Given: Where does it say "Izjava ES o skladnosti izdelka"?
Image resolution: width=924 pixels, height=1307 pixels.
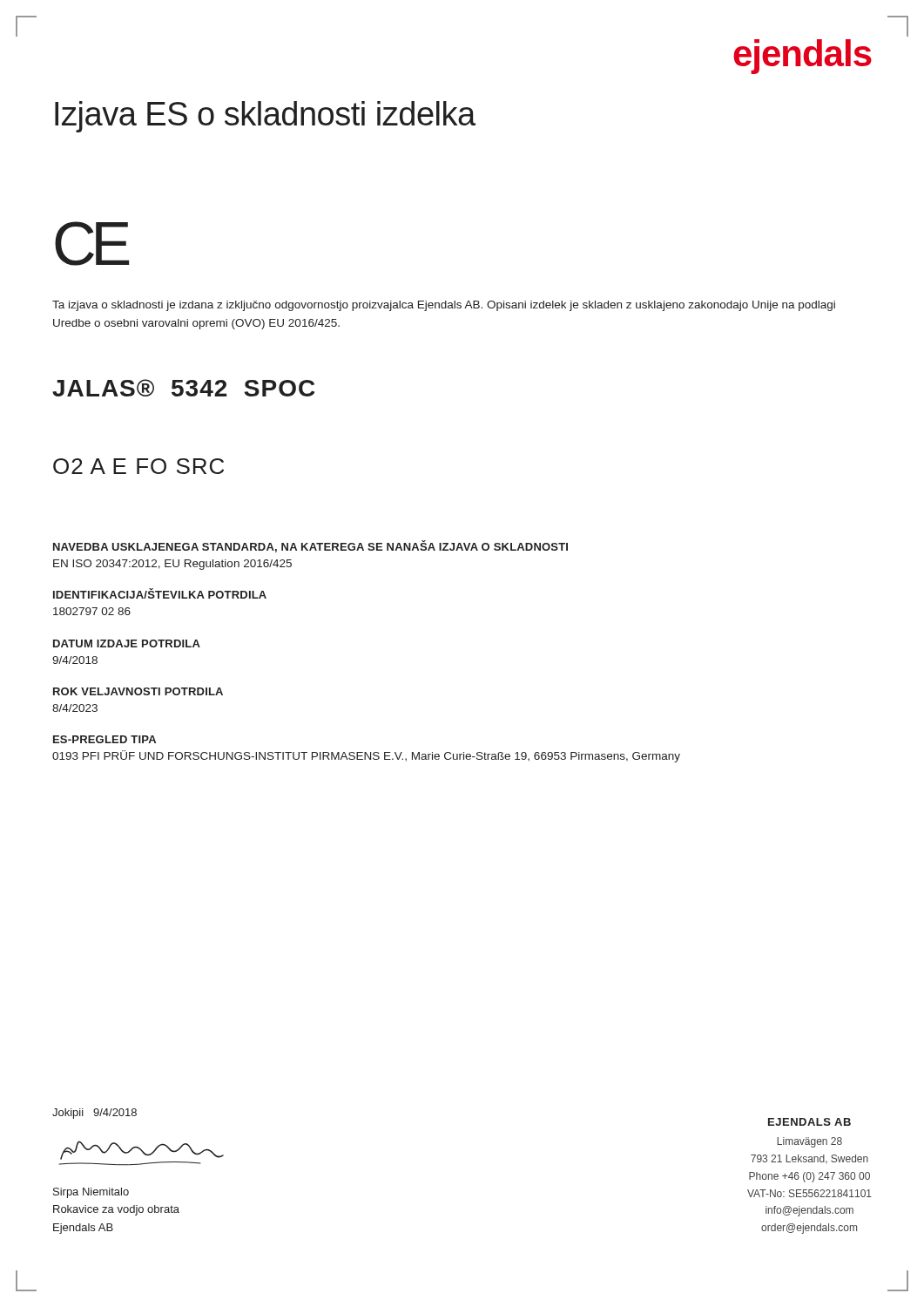Looking at the screenshot, I should [x=462, y=115].
